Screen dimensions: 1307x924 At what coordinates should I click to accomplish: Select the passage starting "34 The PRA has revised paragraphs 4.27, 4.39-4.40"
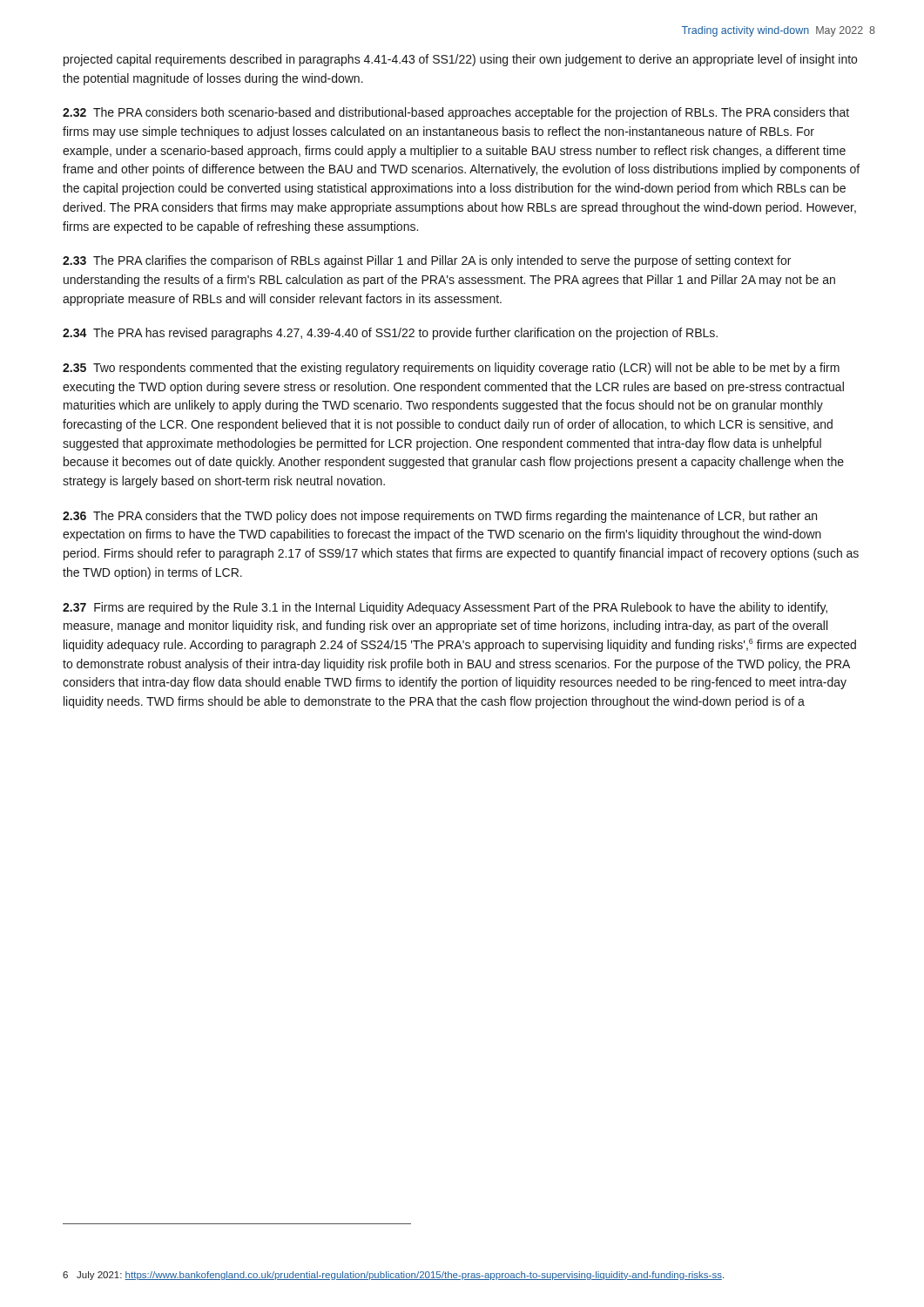[x=391, y=333]
